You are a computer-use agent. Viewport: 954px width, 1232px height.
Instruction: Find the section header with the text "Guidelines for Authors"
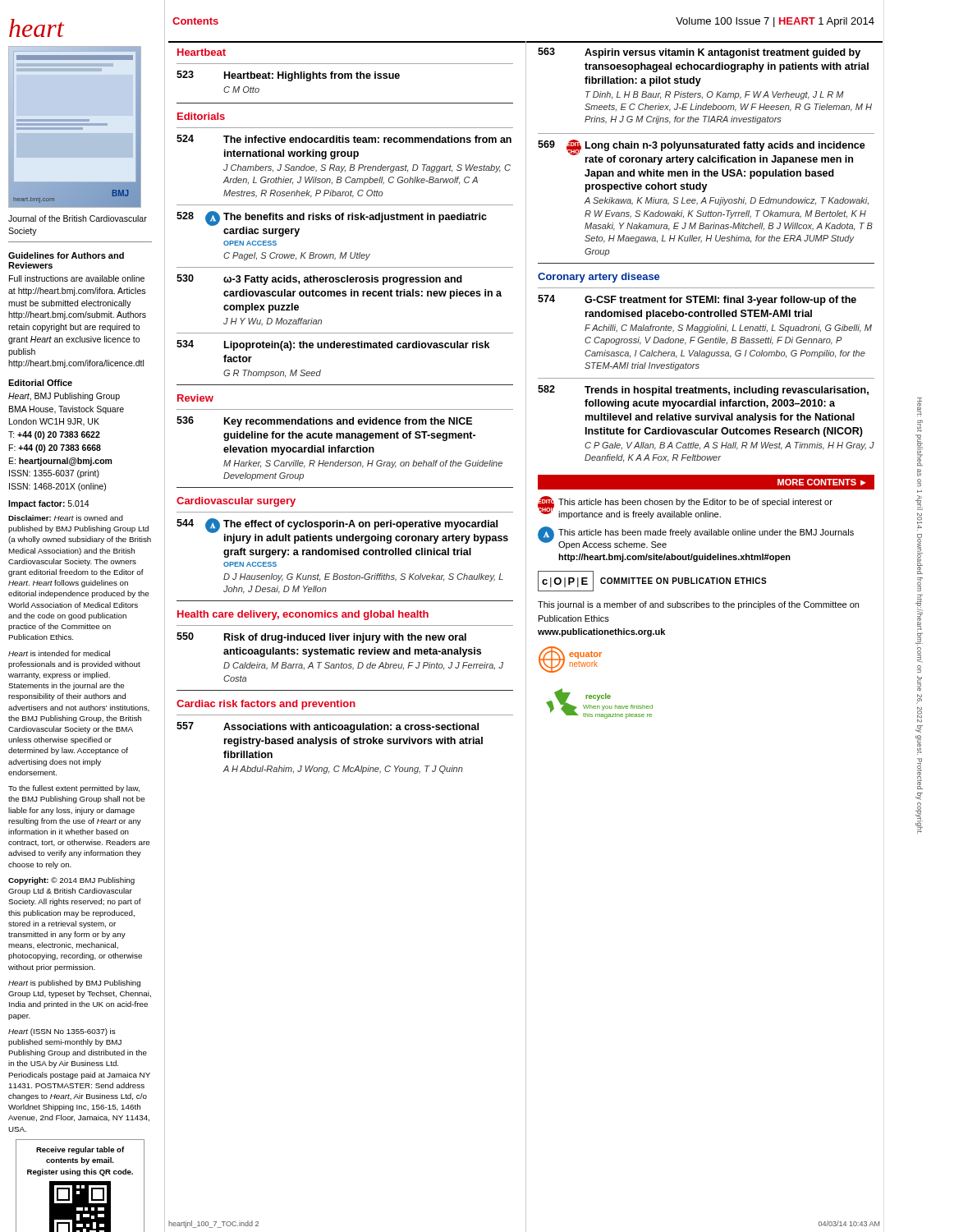point(66,261)
